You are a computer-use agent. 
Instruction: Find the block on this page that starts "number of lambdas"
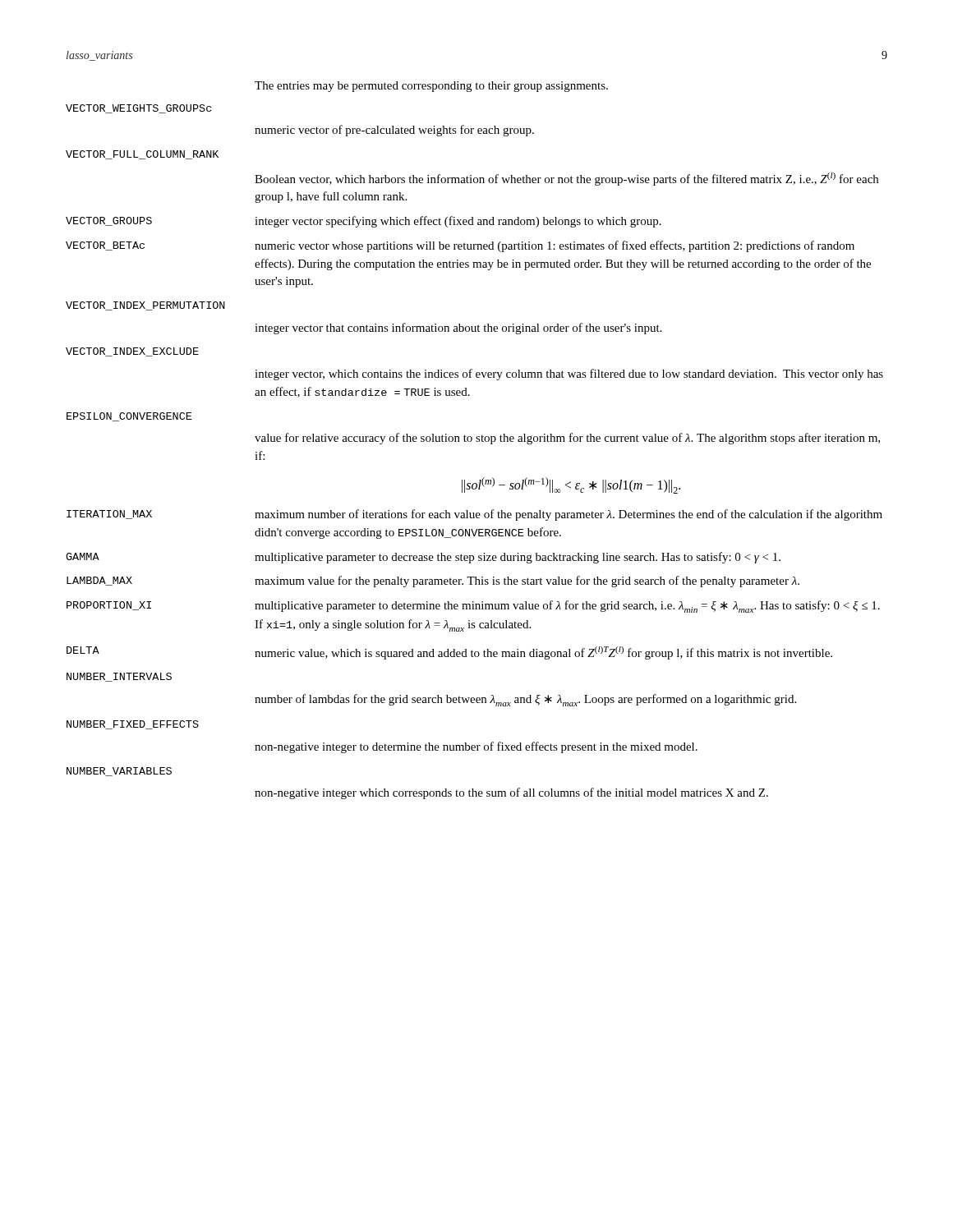526,700
